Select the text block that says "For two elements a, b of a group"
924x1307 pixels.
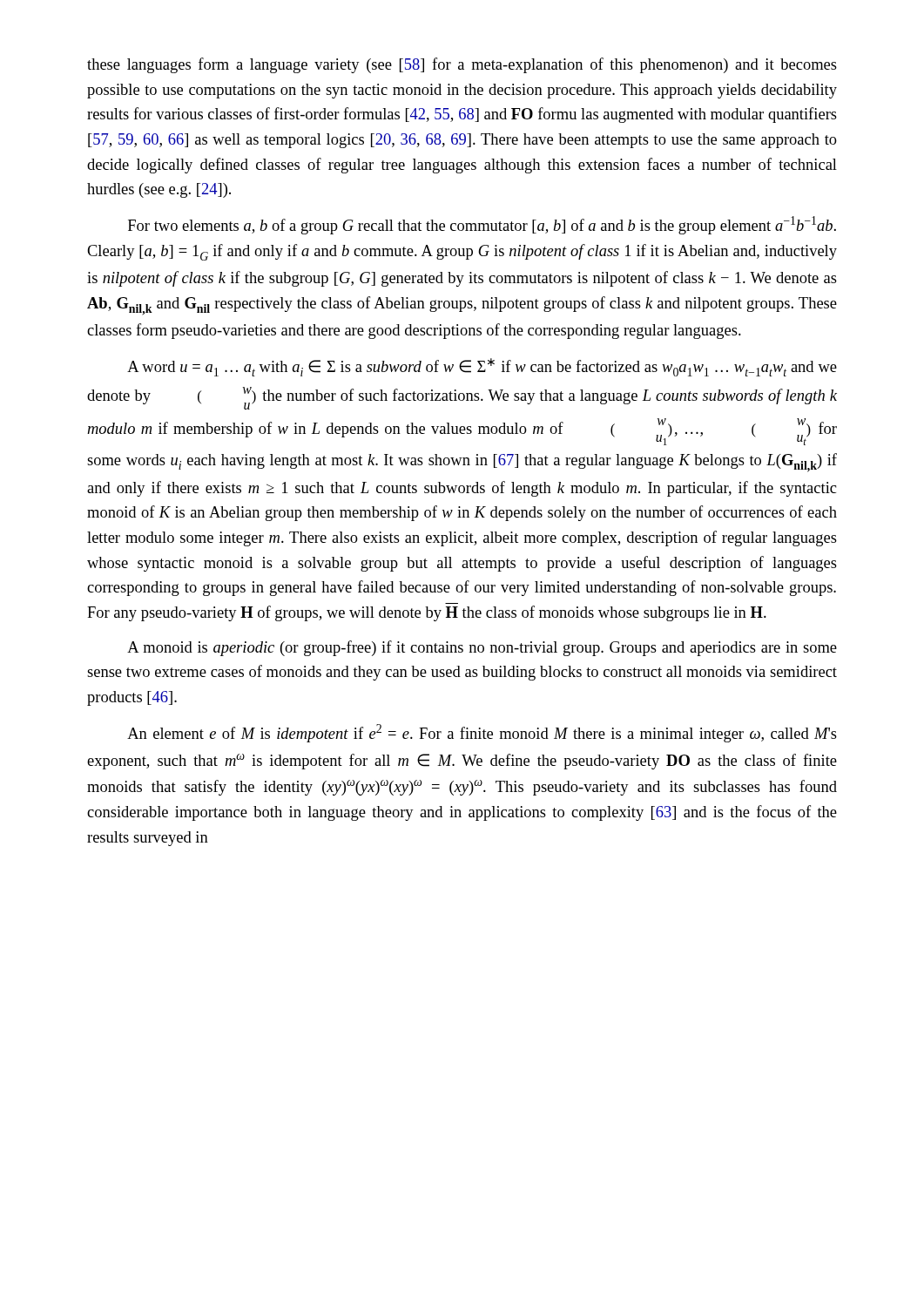point(462,277)
